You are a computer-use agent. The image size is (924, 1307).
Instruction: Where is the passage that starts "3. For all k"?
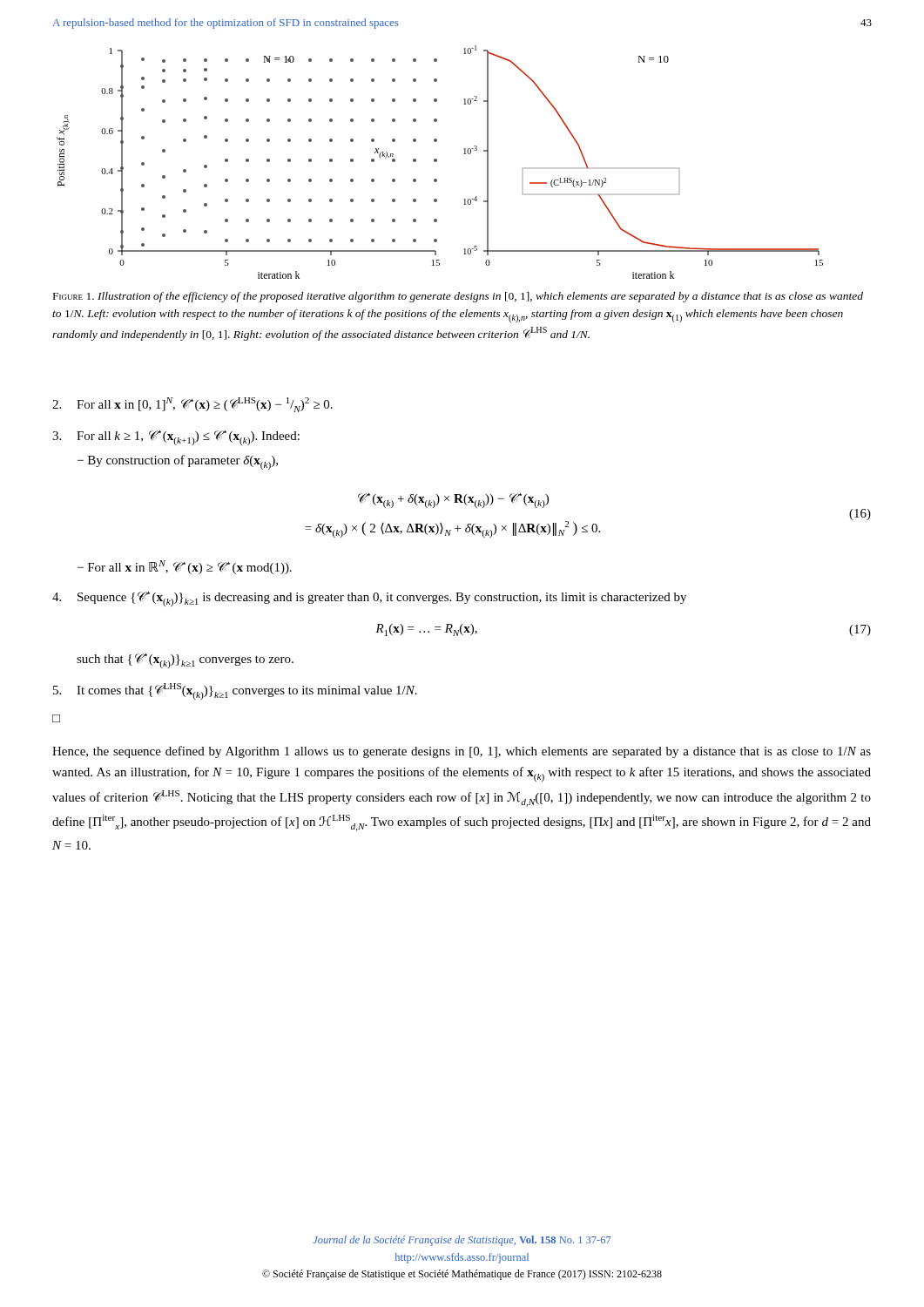(x=176, y=438)
